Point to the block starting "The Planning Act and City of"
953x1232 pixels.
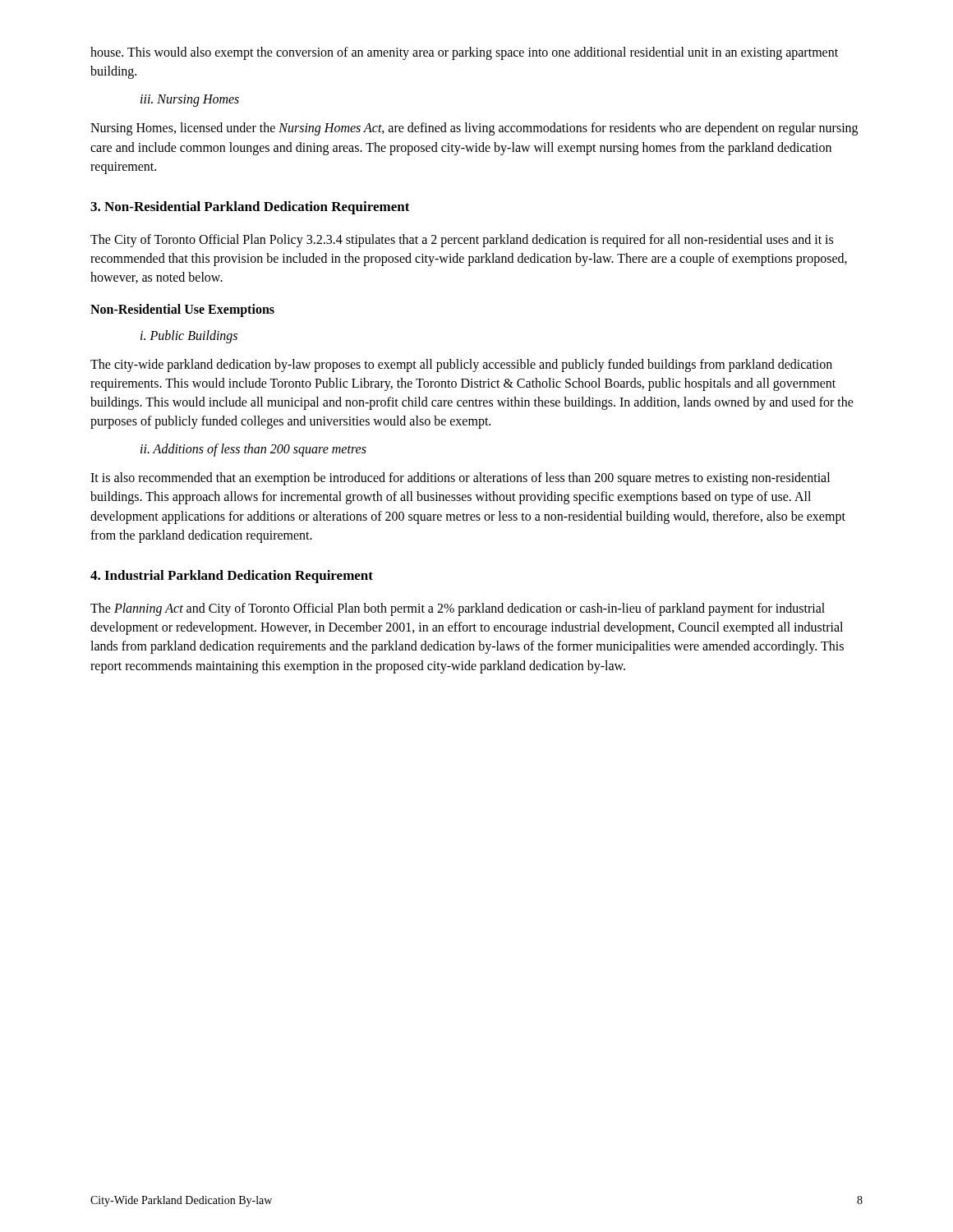click(x=476, y=637)
